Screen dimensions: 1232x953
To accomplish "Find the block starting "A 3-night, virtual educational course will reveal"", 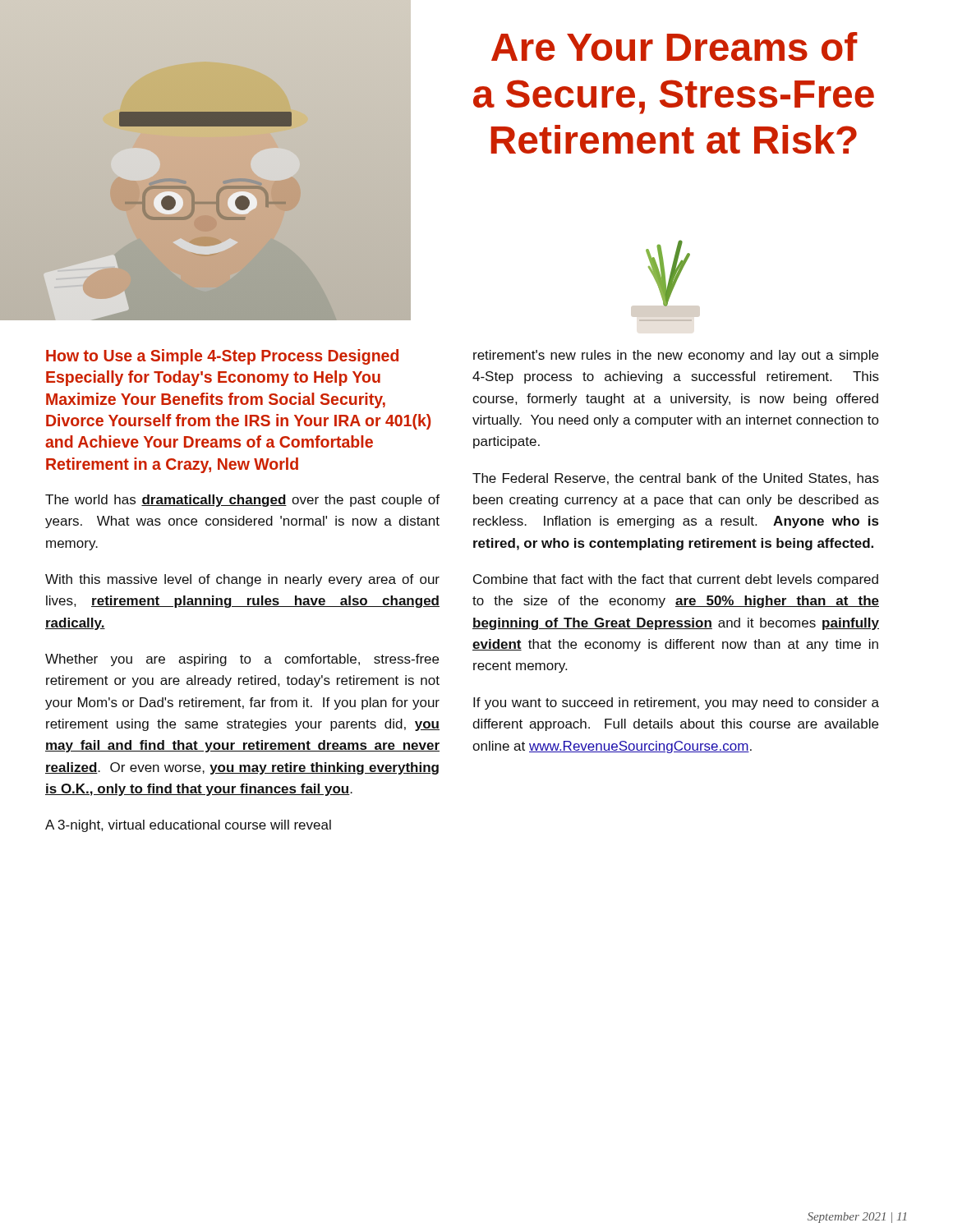I will tap(242, 826).
